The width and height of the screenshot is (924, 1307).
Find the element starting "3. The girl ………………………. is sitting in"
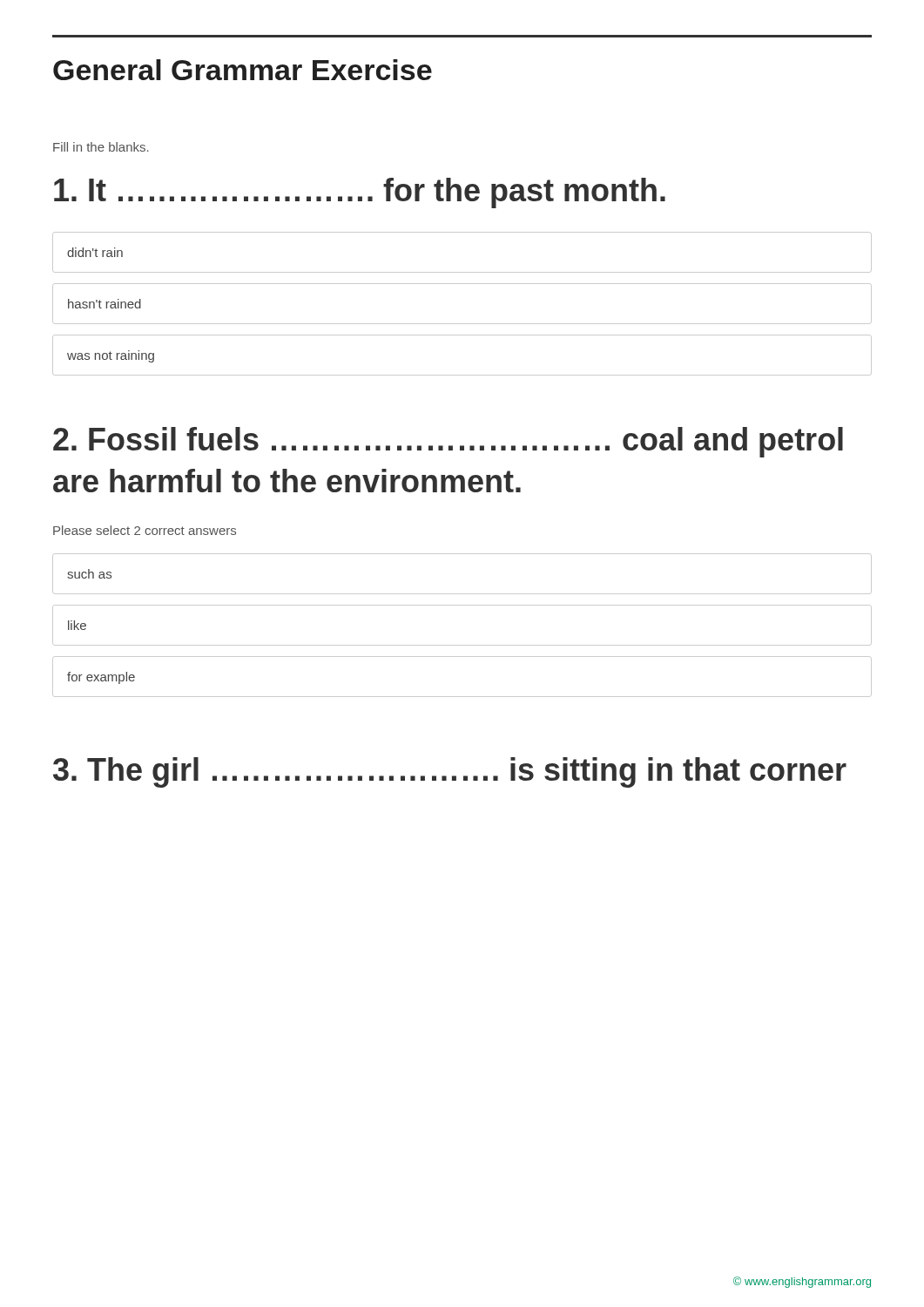[x=449, y=770]
